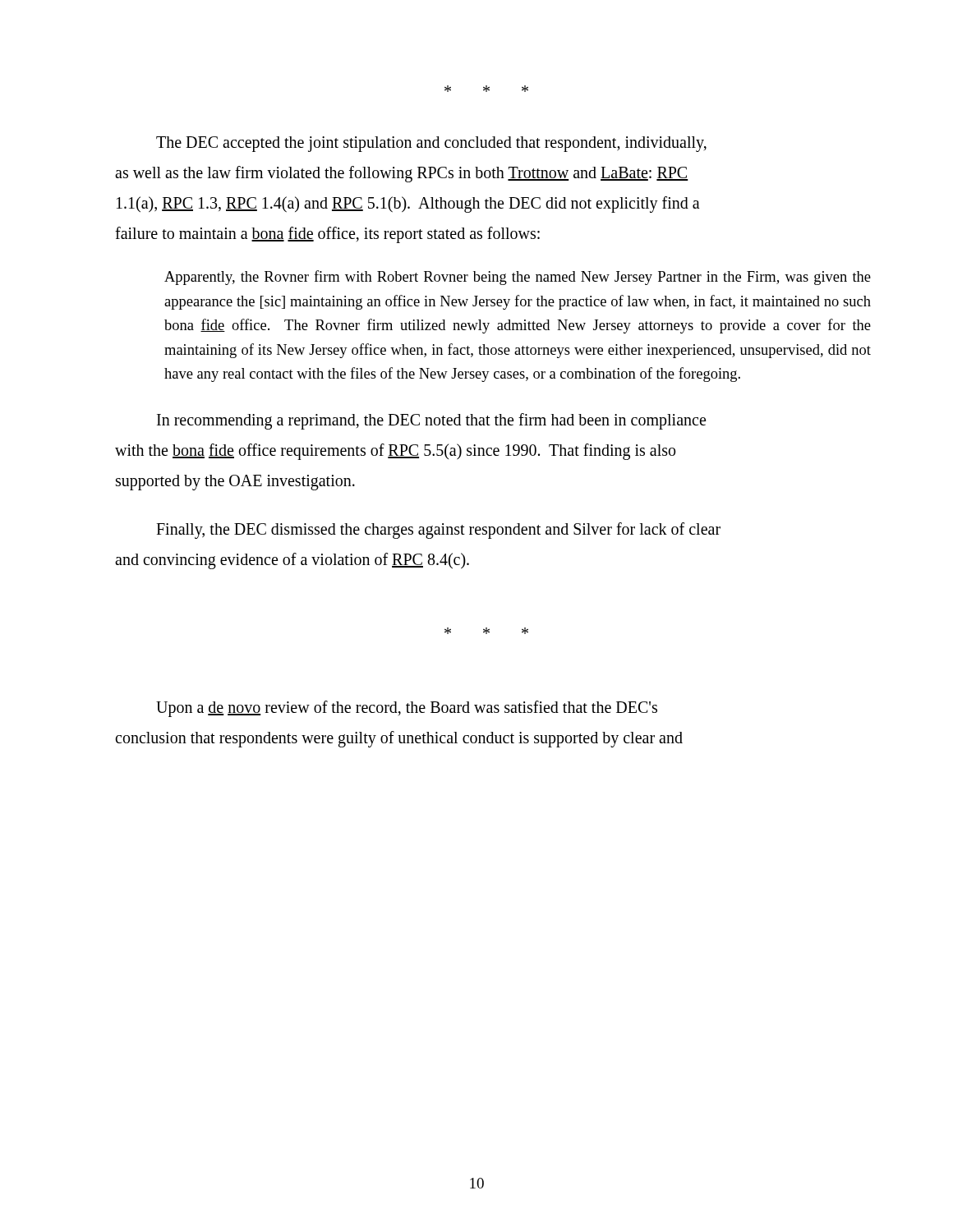Locate the text block containing "Apparently, the Rovner firm with"
This screenshot has height=1232, width=953.
tap(518, 325)
